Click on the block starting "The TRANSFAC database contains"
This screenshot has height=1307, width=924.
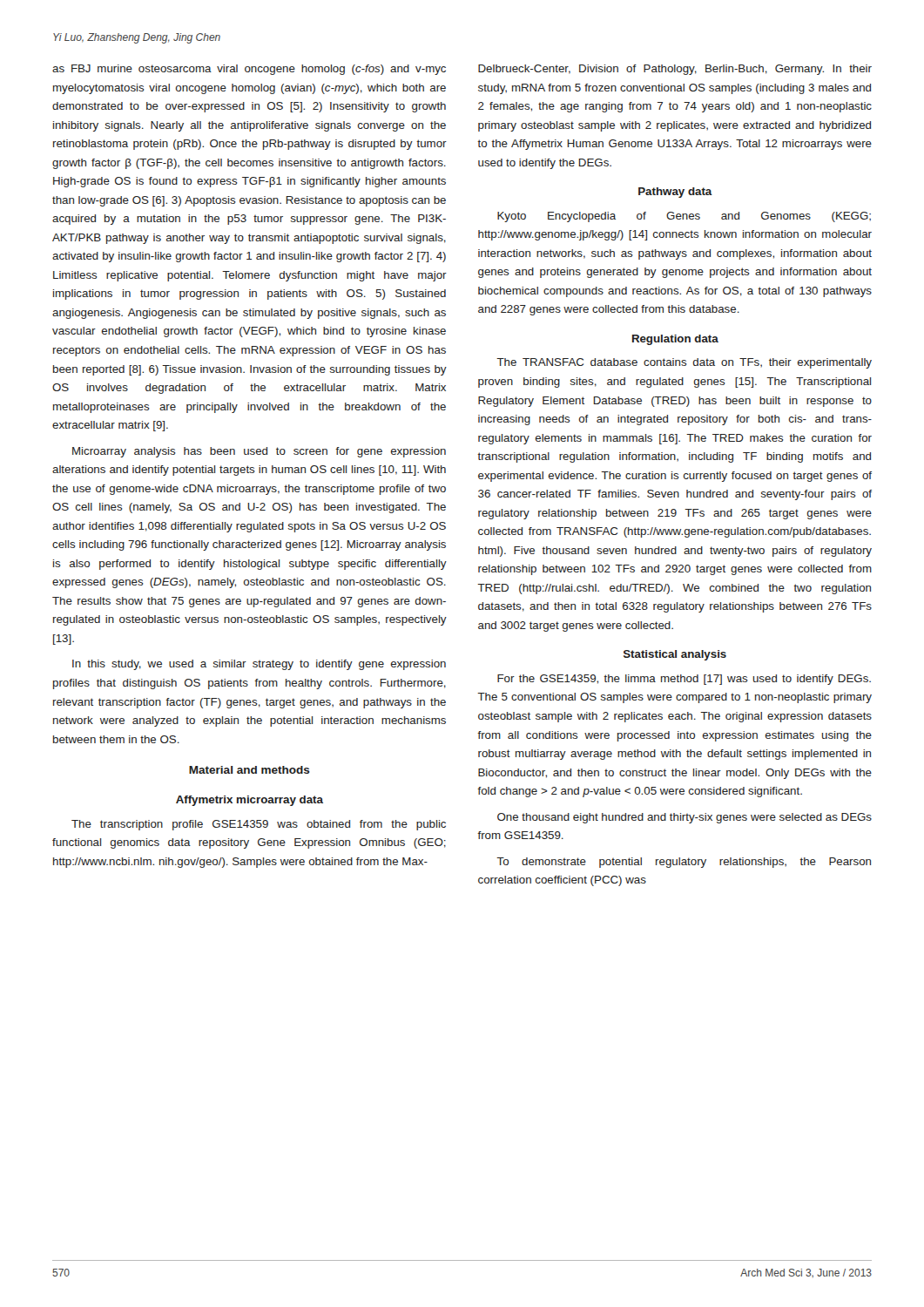(x=675, y=494)
